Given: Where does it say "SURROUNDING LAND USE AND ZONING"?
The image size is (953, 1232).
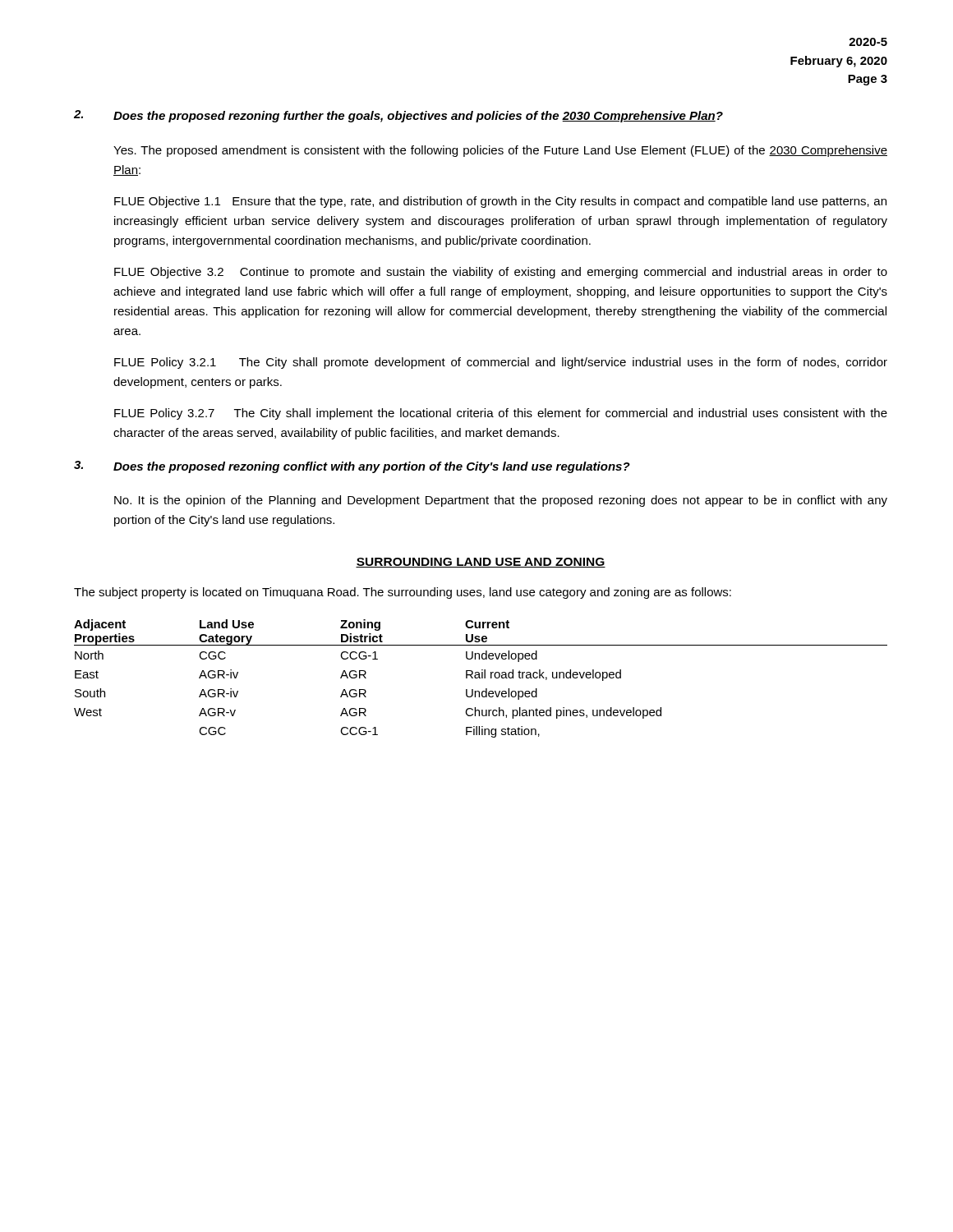Looking at the screenshot, I should pos(481,561).
